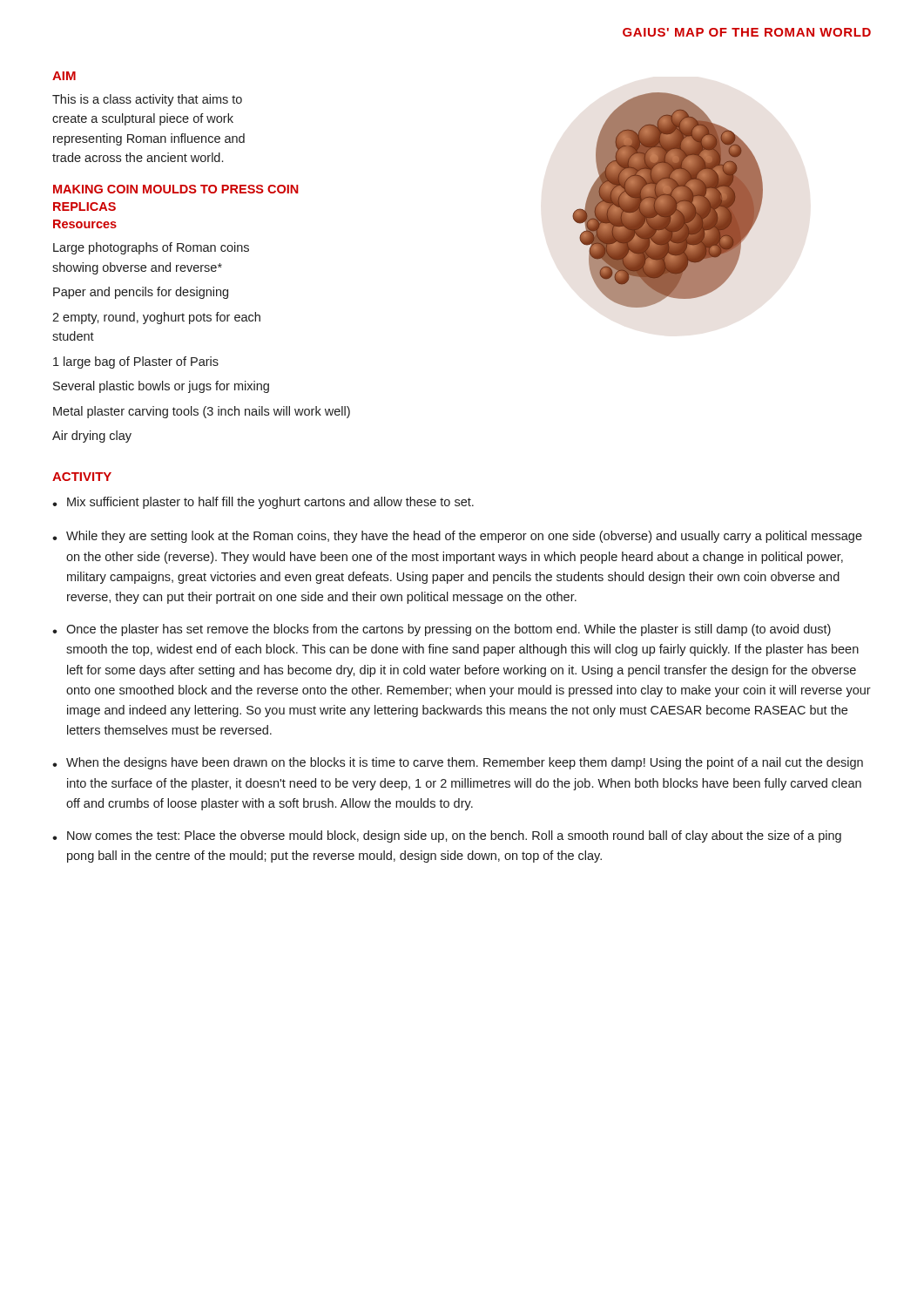
Task: Where is the passage that starts "• While they are setting look at the"?
Action: pyautogui.click(x=462, y=567)
